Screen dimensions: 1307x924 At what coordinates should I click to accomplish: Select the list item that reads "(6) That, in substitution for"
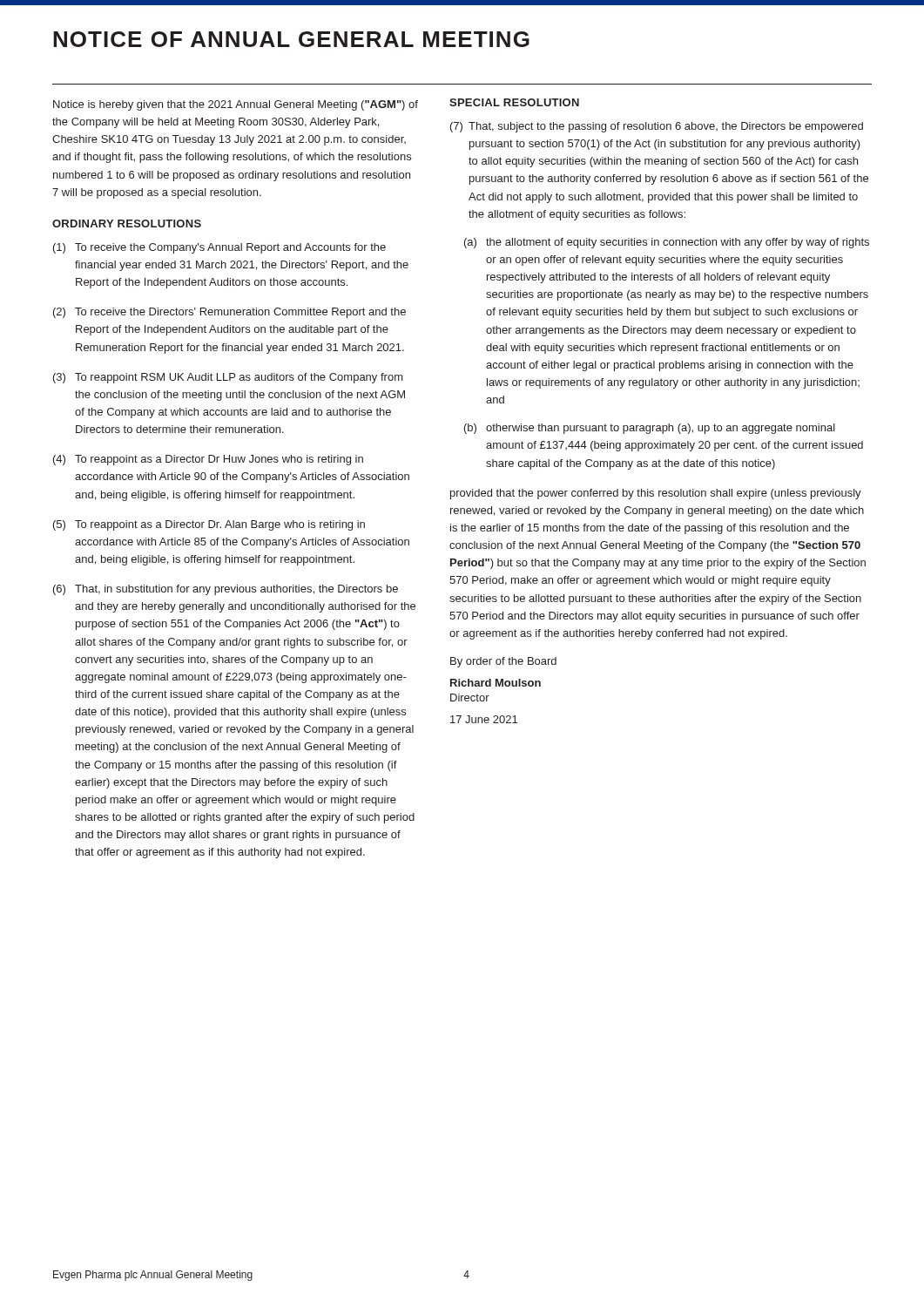(235, 721)
